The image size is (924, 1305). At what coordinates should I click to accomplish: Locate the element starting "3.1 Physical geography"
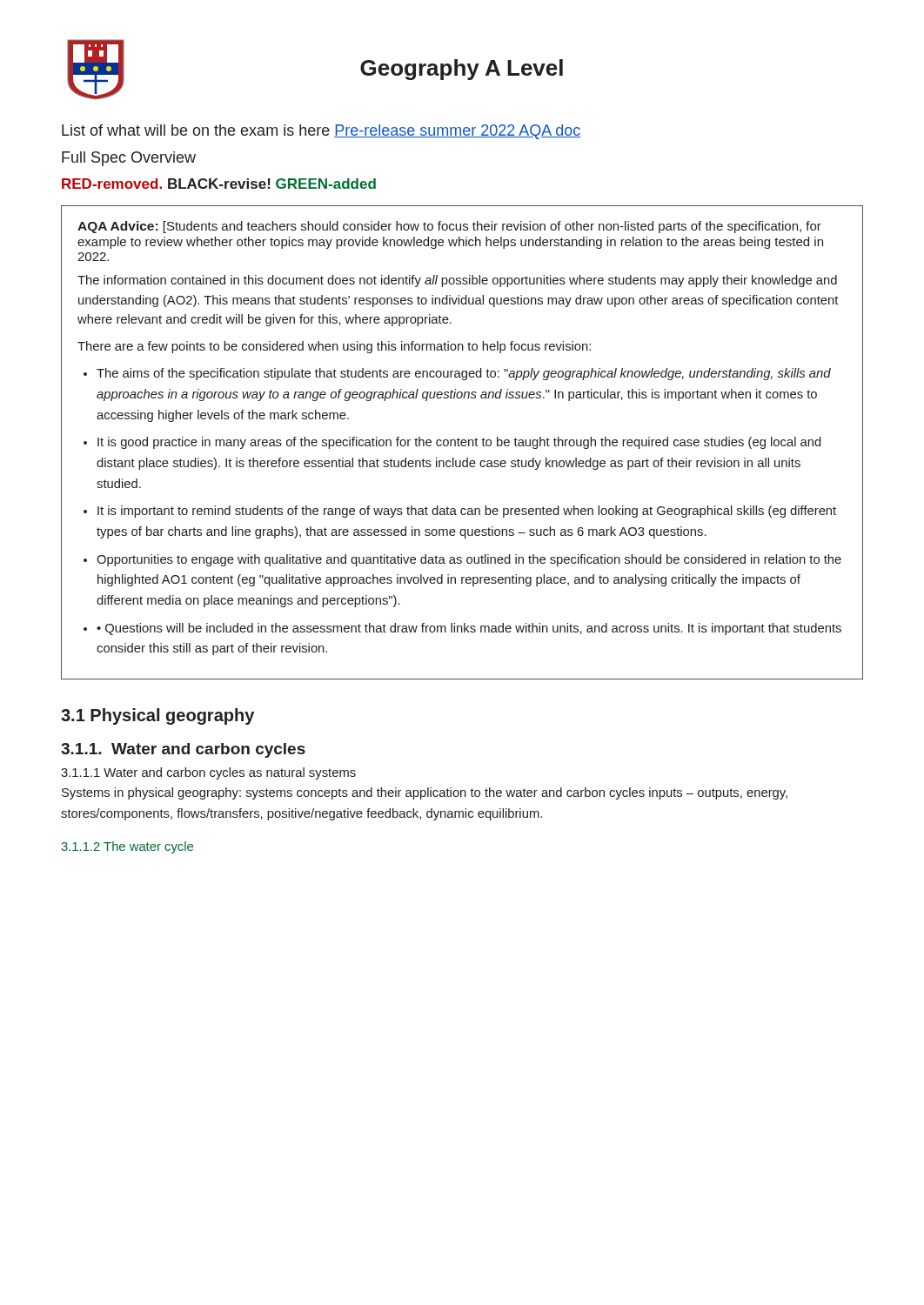click(x=158, y=715)
